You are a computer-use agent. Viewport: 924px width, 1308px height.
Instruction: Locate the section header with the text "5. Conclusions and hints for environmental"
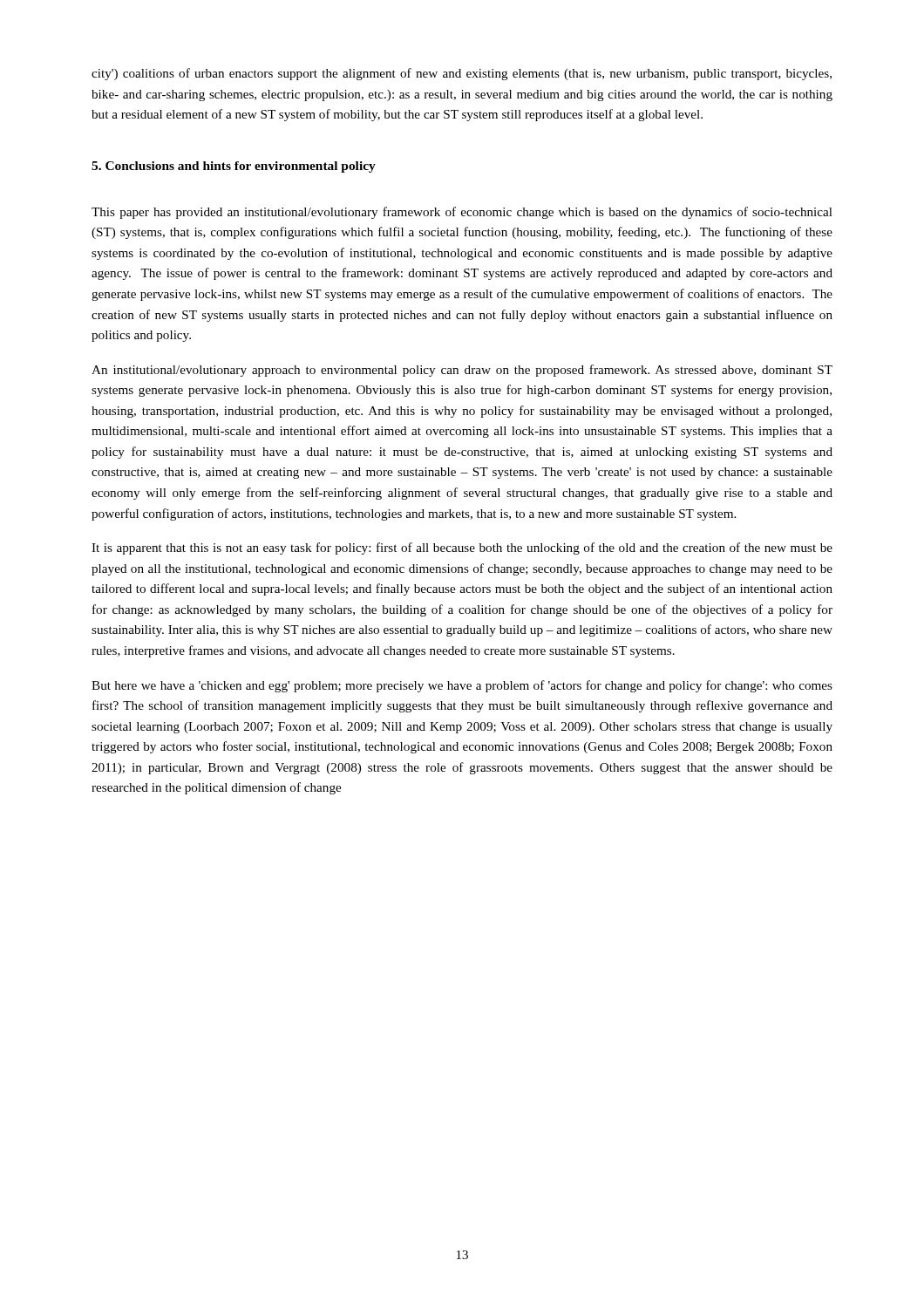[233, 165]
